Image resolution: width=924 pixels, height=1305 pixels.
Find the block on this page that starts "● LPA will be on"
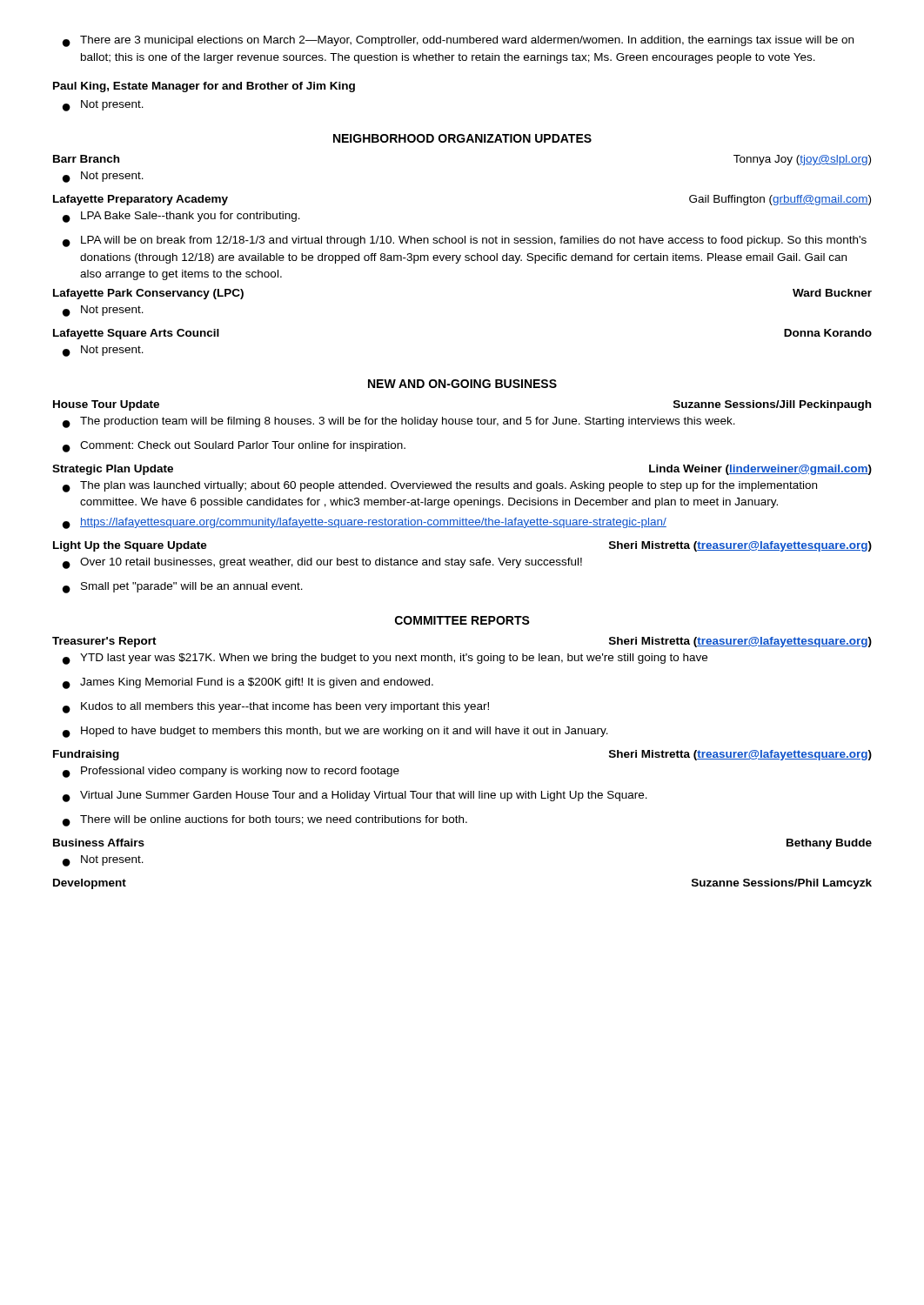(x=466, y=257)
